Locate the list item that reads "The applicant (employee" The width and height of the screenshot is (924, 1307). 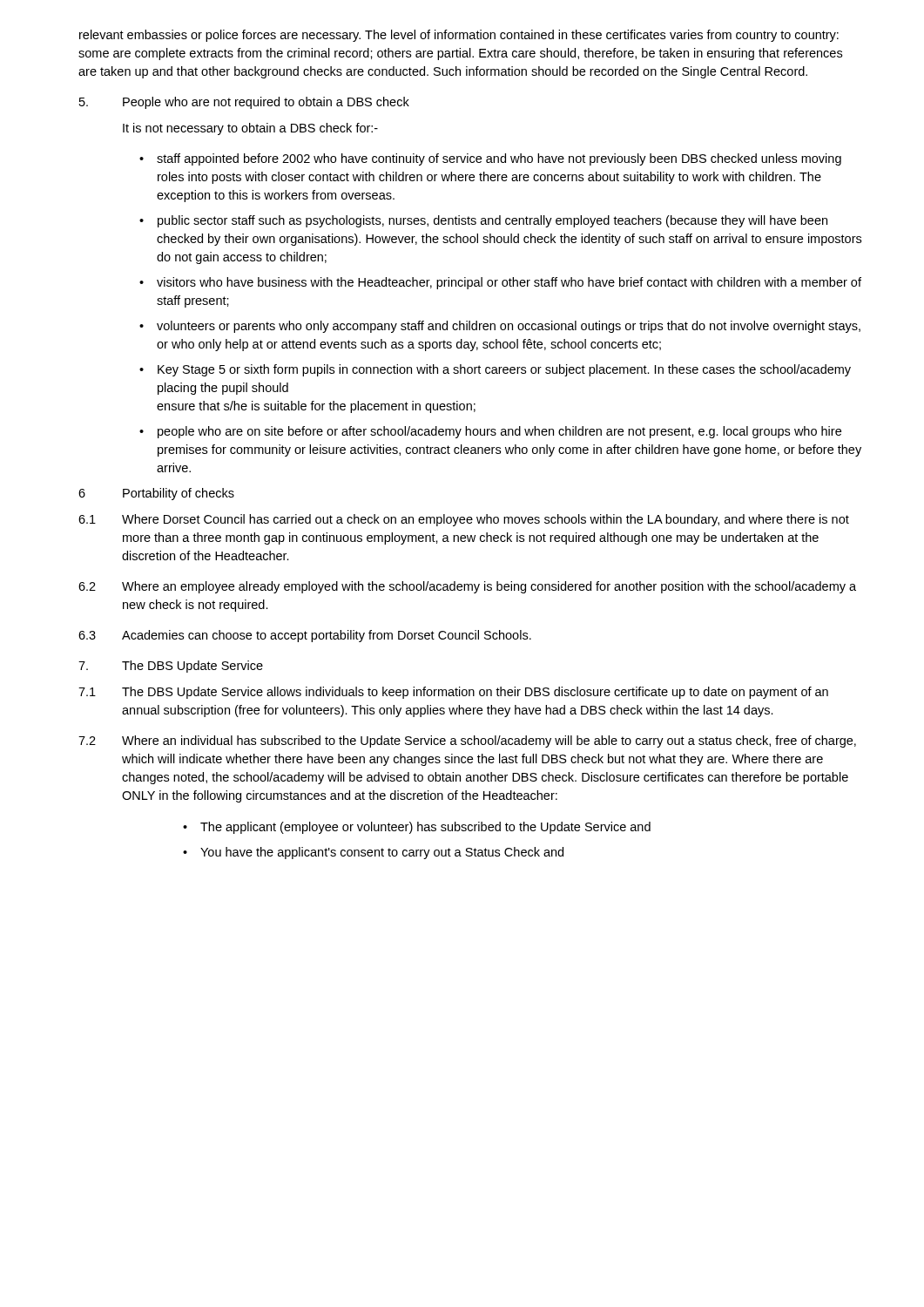click(x=426, y=826)
